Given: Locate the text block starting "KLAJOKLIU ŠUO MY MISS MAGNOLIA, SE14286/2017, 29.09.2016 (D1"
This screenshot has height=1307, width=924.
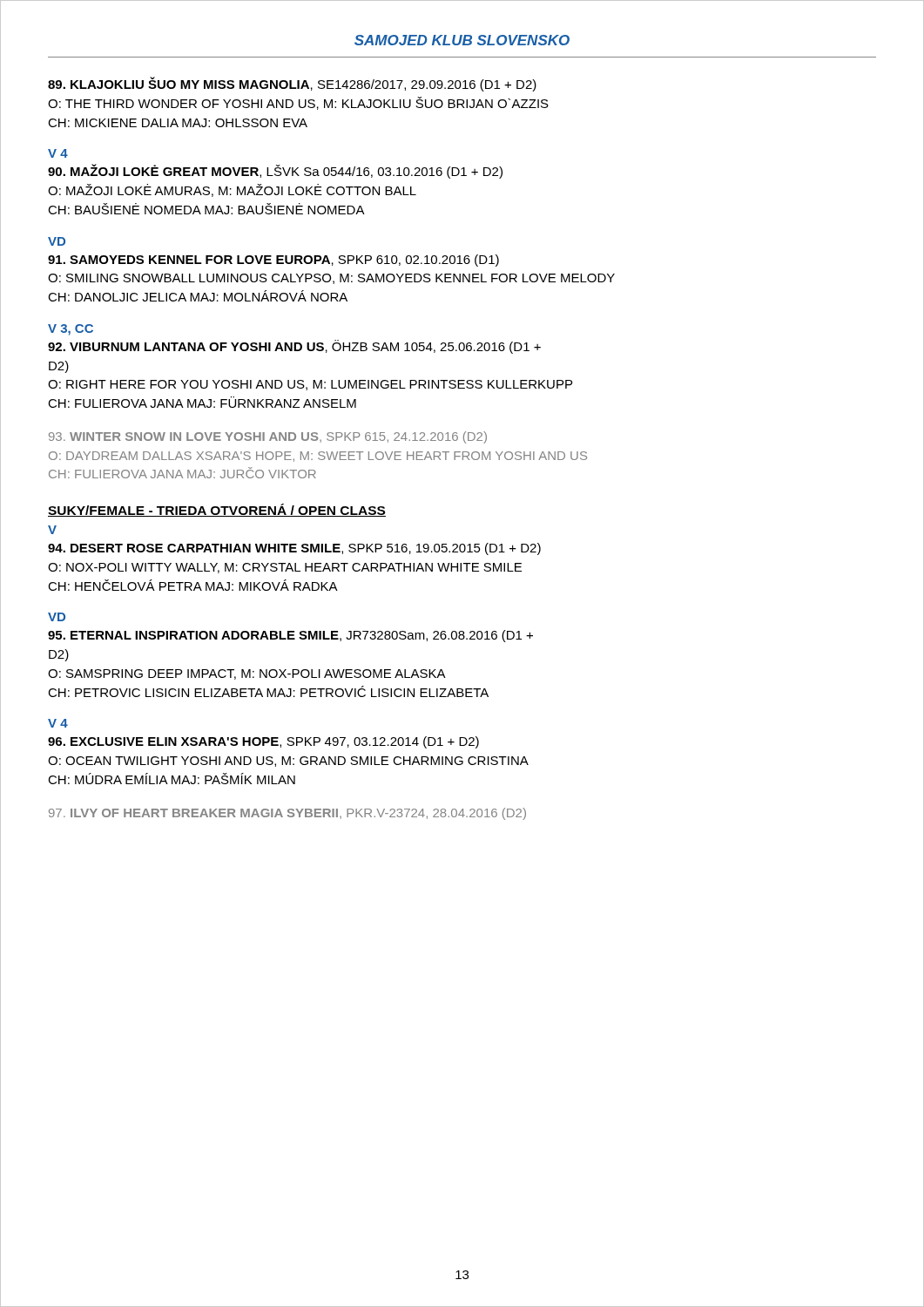Looking at the screenshot, I should click(x=298, y=103).
